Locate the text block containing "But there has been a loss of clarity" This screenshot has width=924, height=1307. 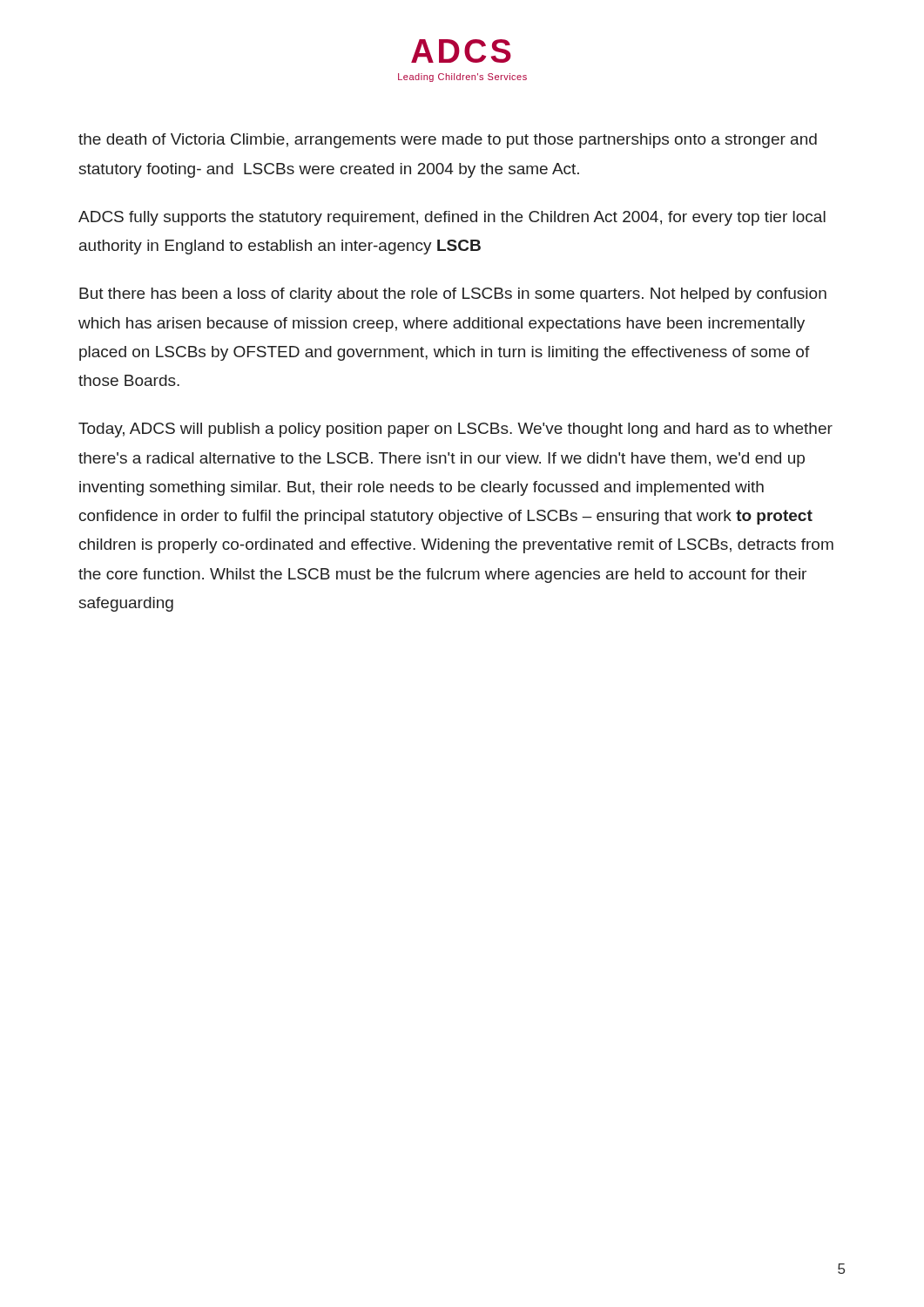tap(462, 337)
